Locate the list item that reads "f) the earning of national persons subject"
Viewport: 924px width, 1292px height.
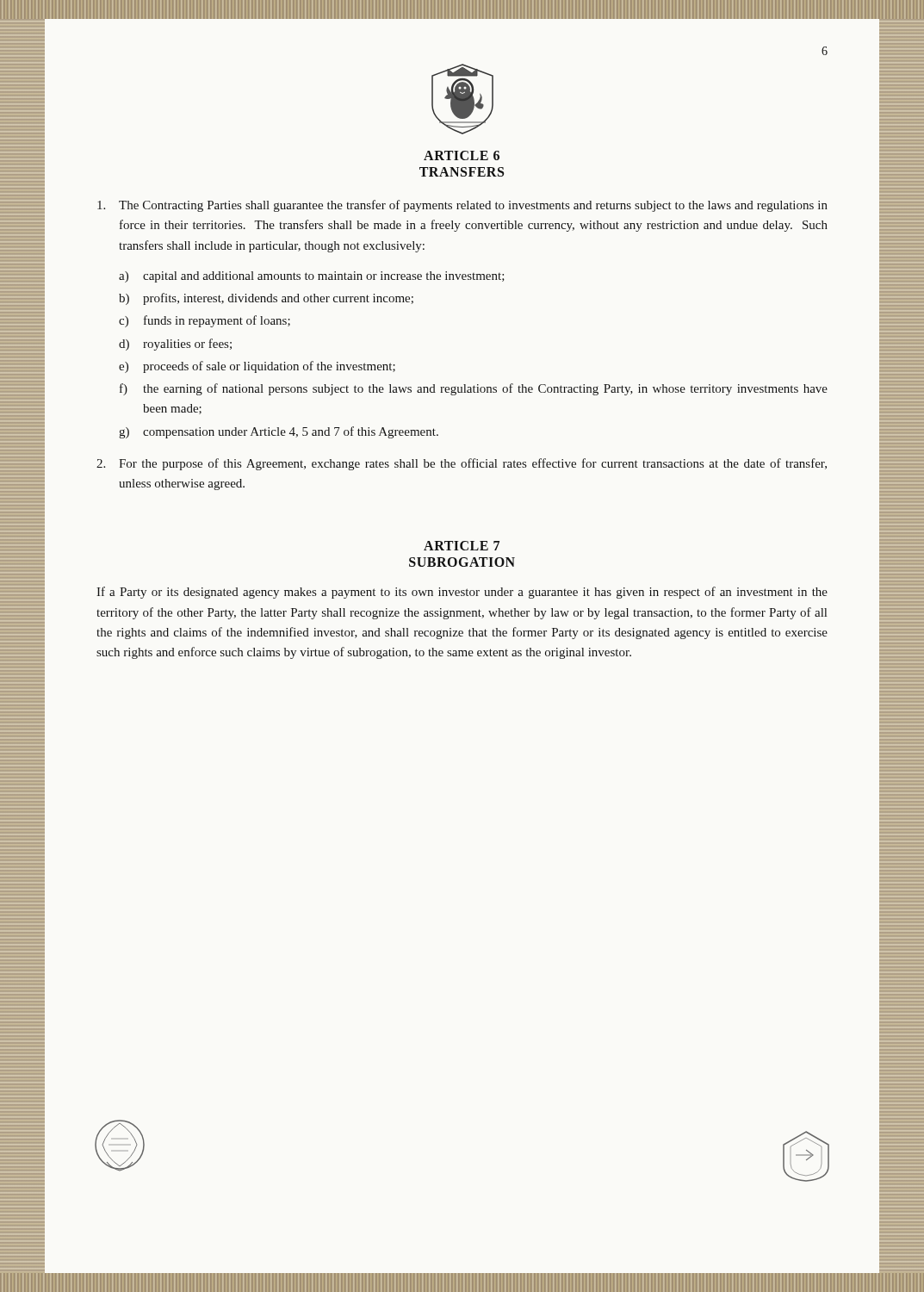(473, 399)
